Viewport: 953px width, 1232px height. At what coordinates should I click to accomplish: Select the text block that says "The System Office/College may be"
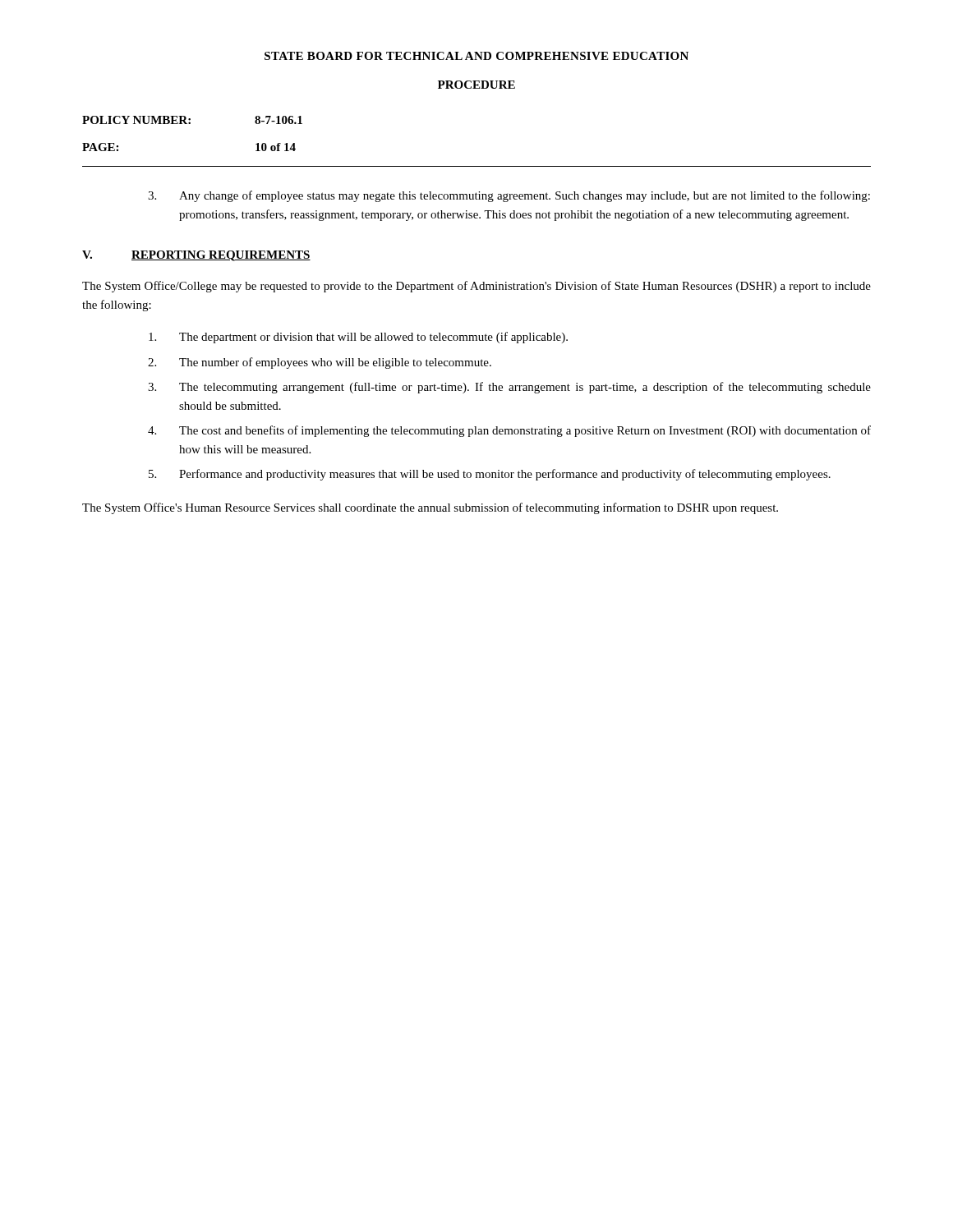(x=476, y=295)
